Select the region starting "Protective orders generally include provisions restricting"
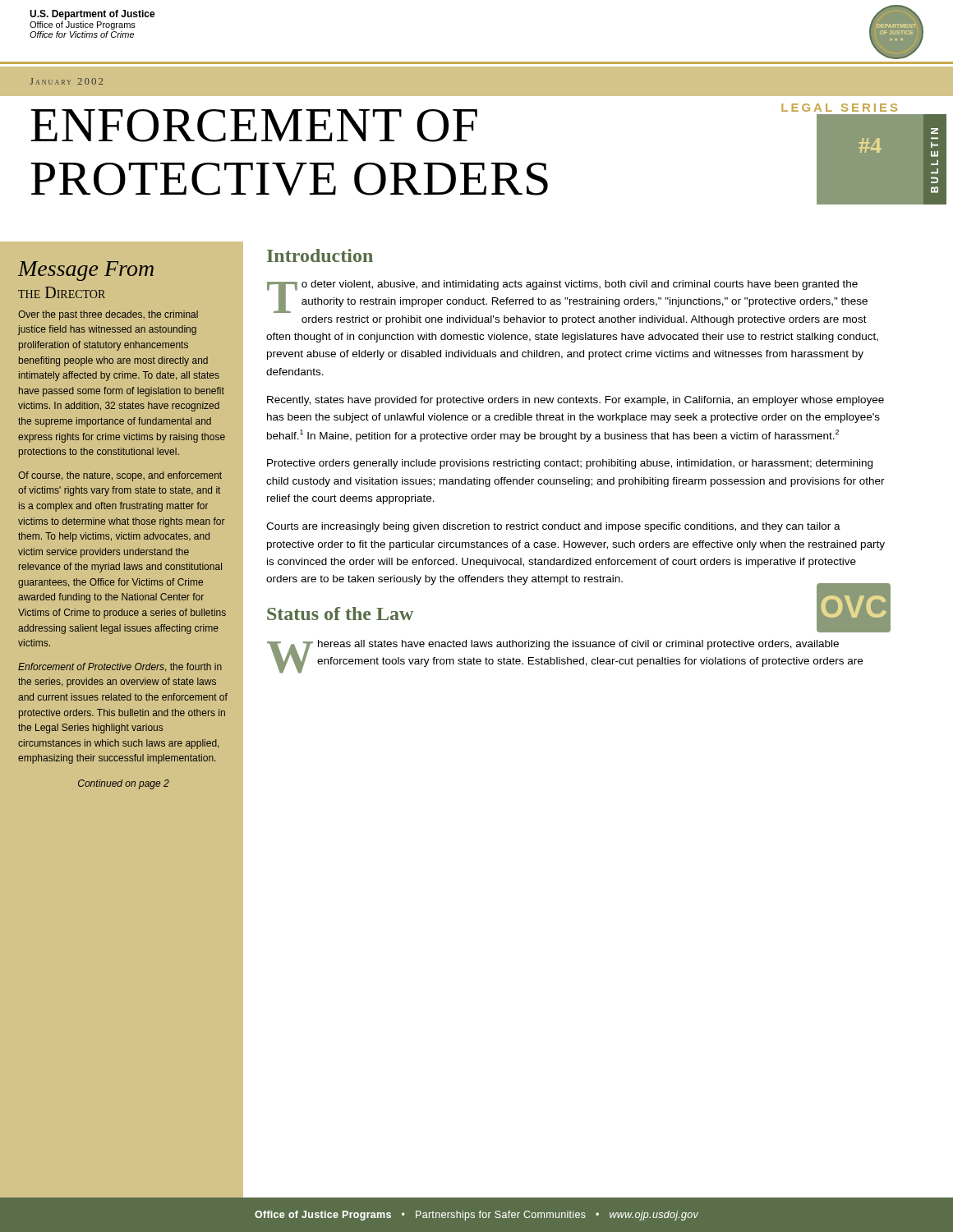Viewport: 953px width, 1232px height. point(575,481)
